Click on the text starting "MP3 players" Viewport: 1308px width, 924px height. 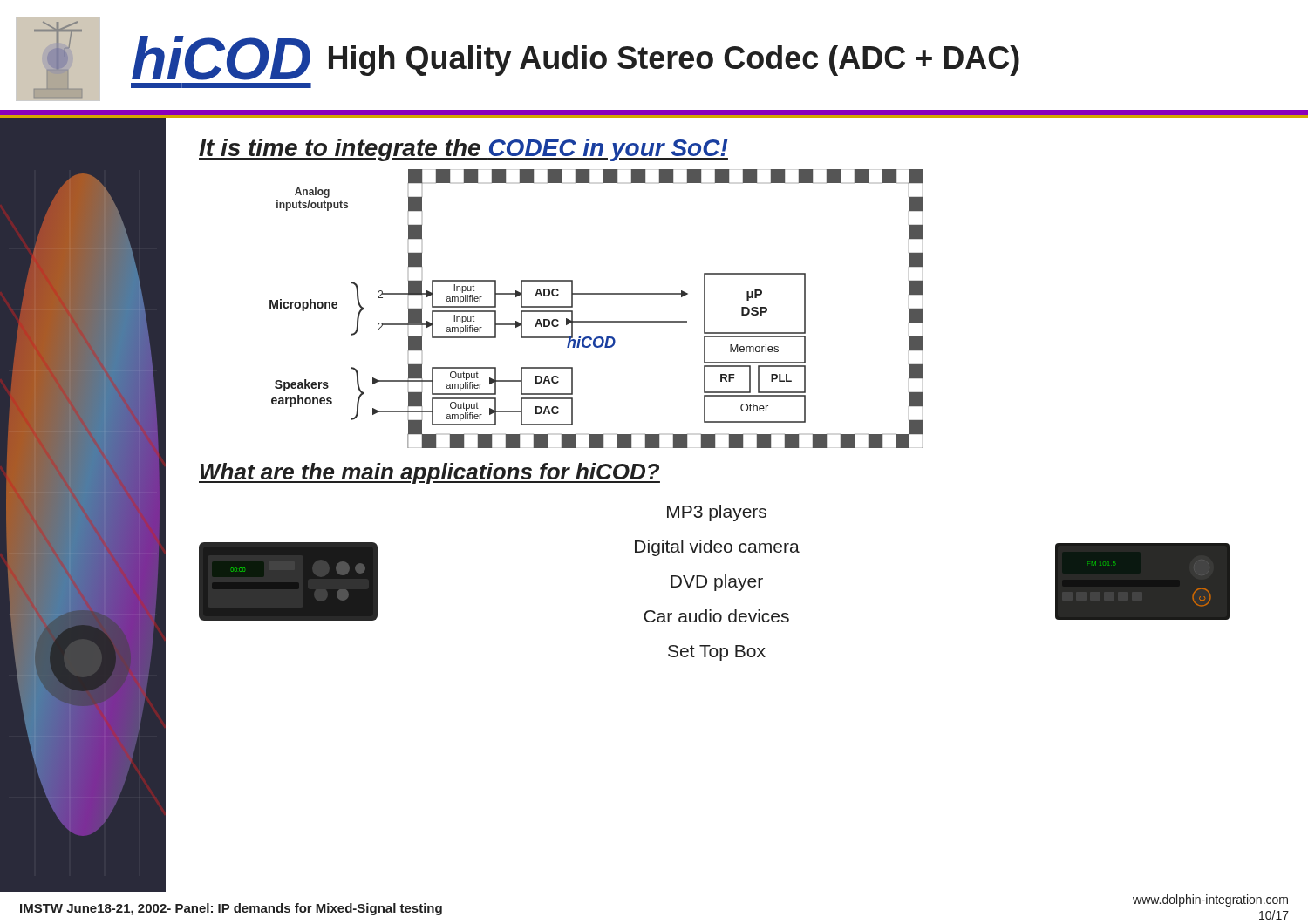[716, 511]
